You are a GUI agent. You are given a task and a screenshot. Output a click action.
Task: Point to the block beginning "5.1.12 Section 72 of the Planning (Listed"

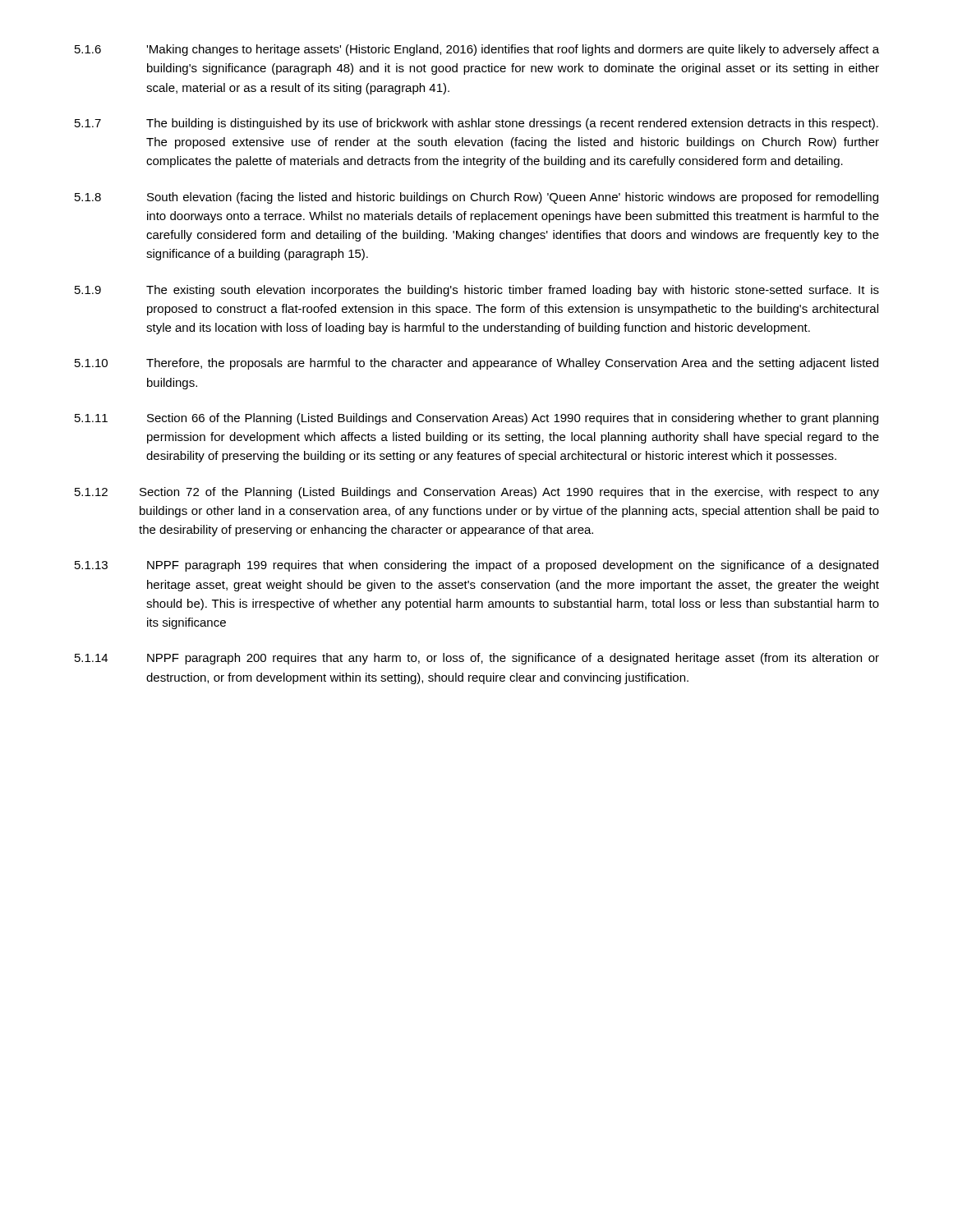(x=476, y=510)
